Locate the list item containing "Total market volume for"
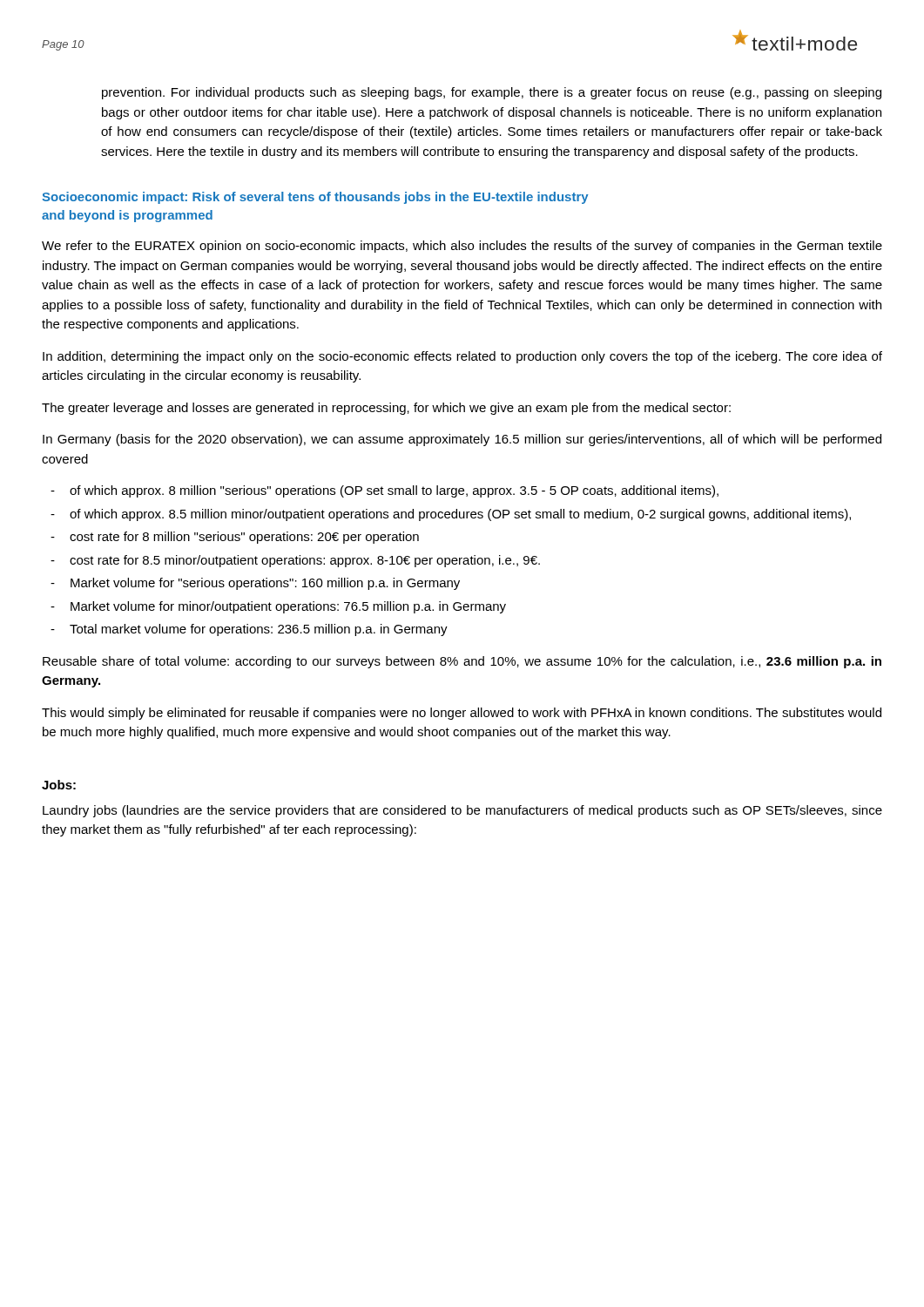The height and width of the screenshot is (1307, 924). tap(258, 629)
